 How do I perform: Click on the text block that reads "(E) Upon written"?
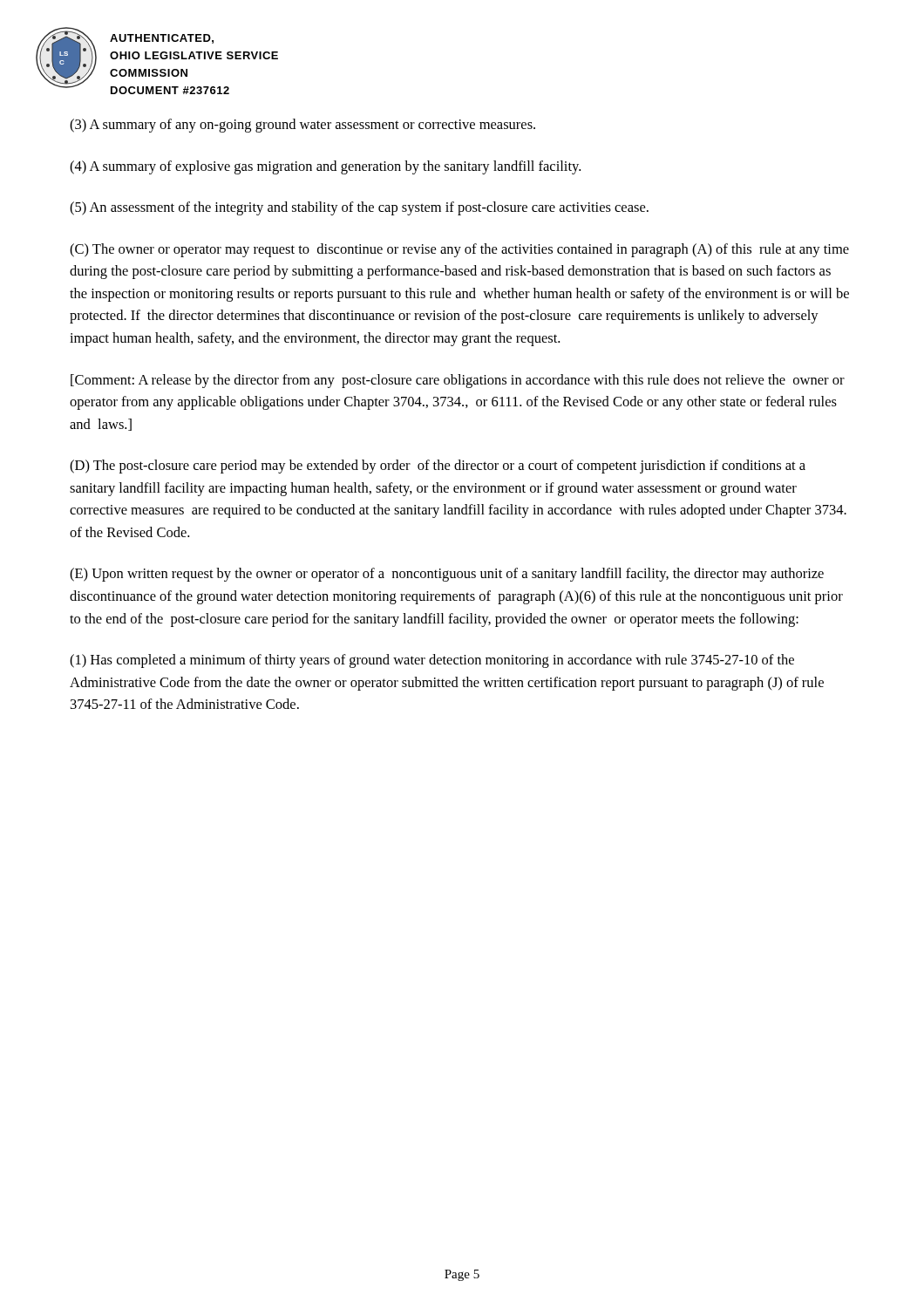tap(456, 596)
